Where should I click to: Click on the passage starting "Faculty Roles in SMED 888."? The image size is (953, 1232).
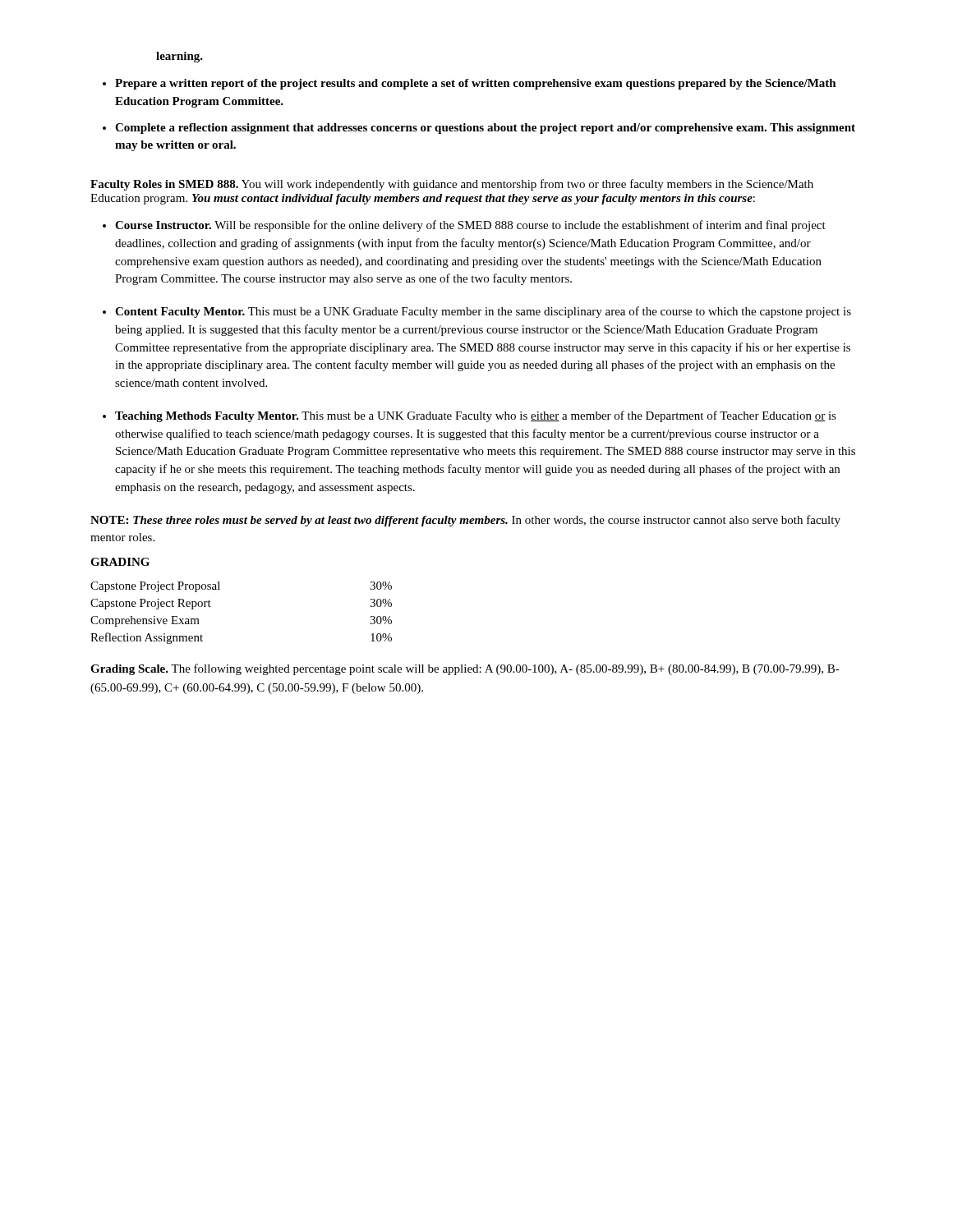coord(452,191)
